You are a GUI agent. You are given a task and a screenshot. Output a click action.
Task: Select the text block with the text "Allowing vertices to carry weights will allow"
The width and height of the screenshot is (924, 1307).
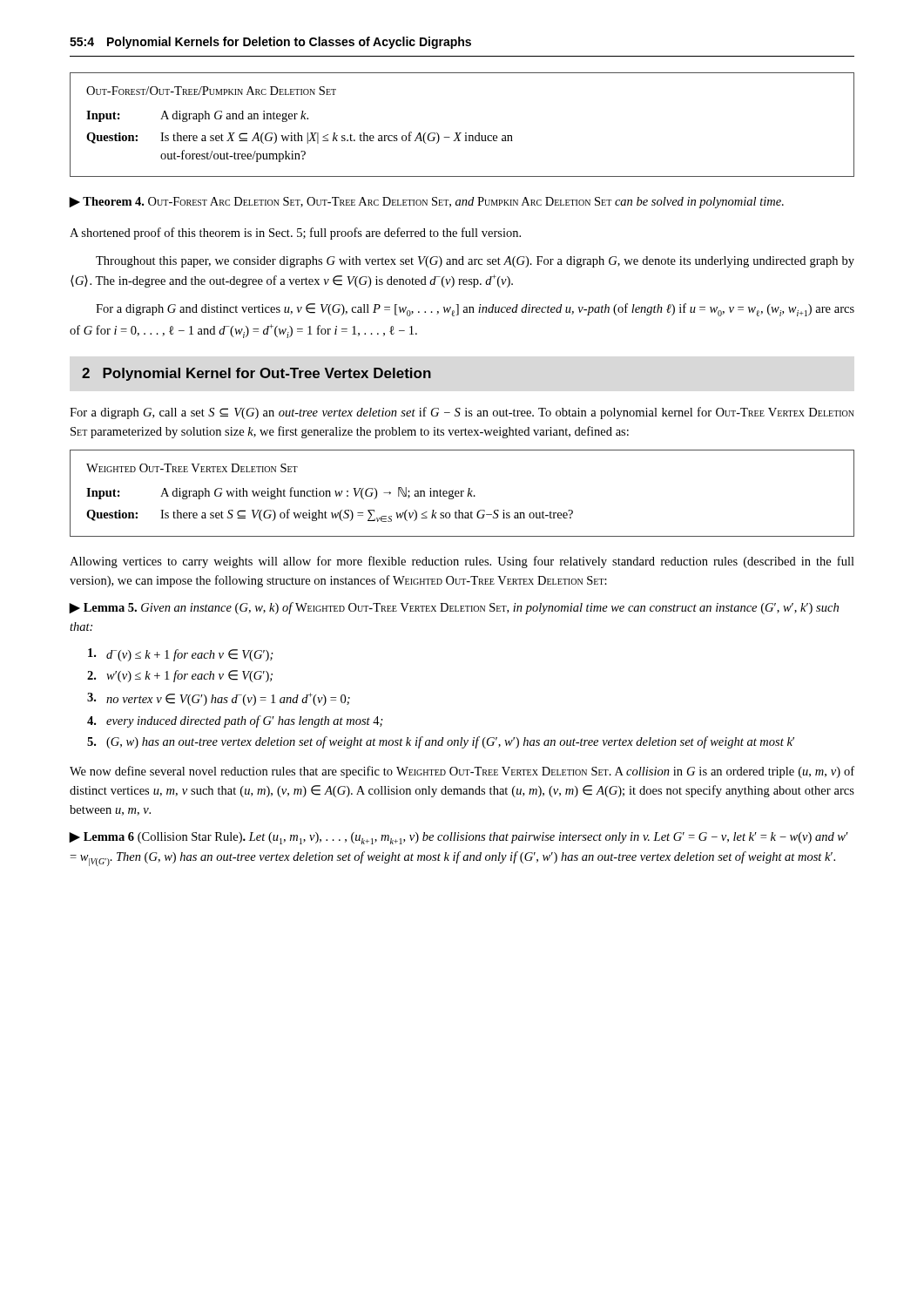tap(462, 571)
